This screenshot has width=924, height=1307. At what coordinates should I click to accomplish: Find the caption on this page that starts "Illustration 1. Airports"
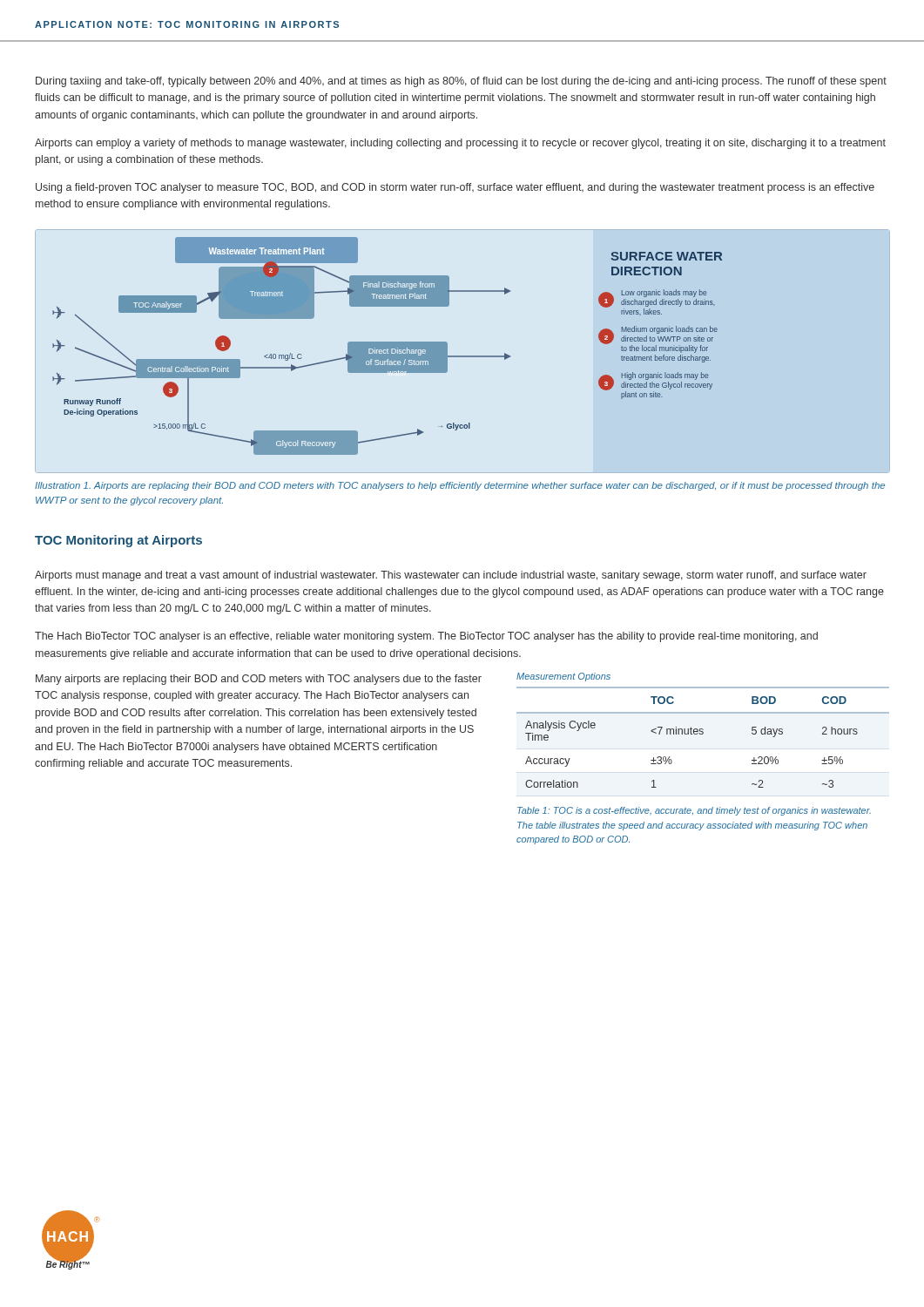point(462,493)
